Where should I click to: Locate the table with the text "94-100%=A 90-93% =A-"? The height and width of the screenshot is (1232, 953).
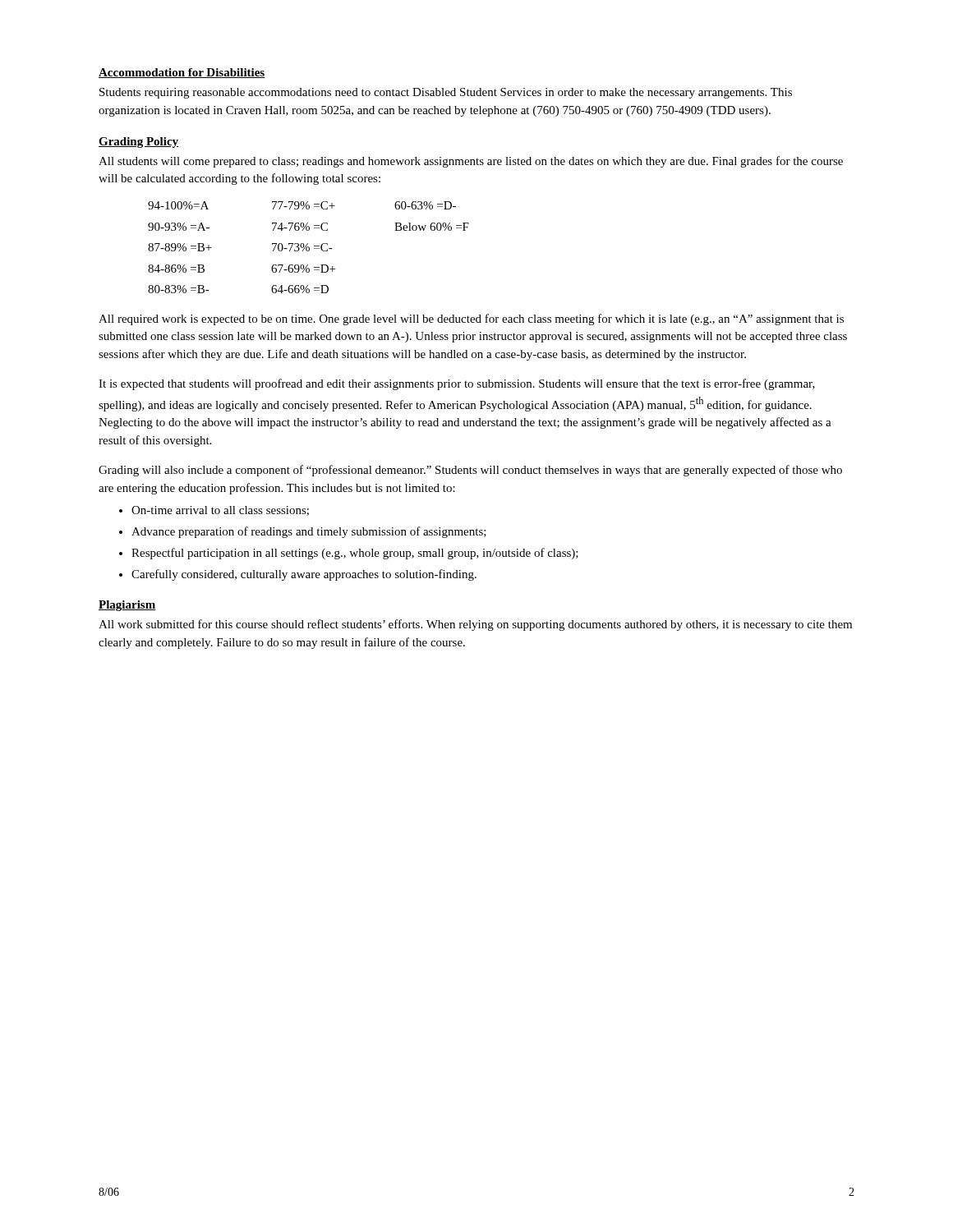point(501,247)
